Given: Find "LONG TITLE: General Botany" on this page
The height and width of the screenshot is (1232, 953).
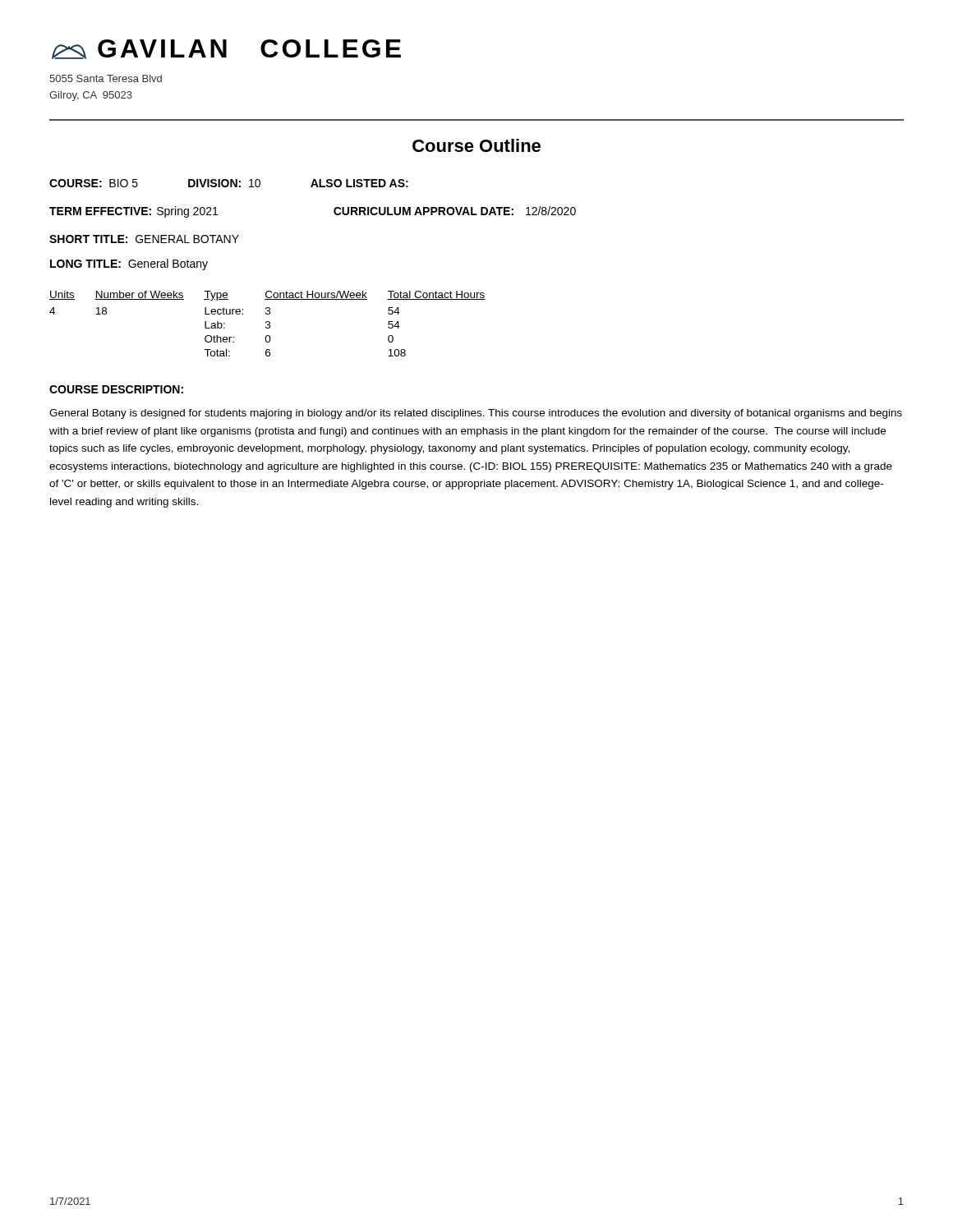Looking at the screenshot, I should 129,264.
